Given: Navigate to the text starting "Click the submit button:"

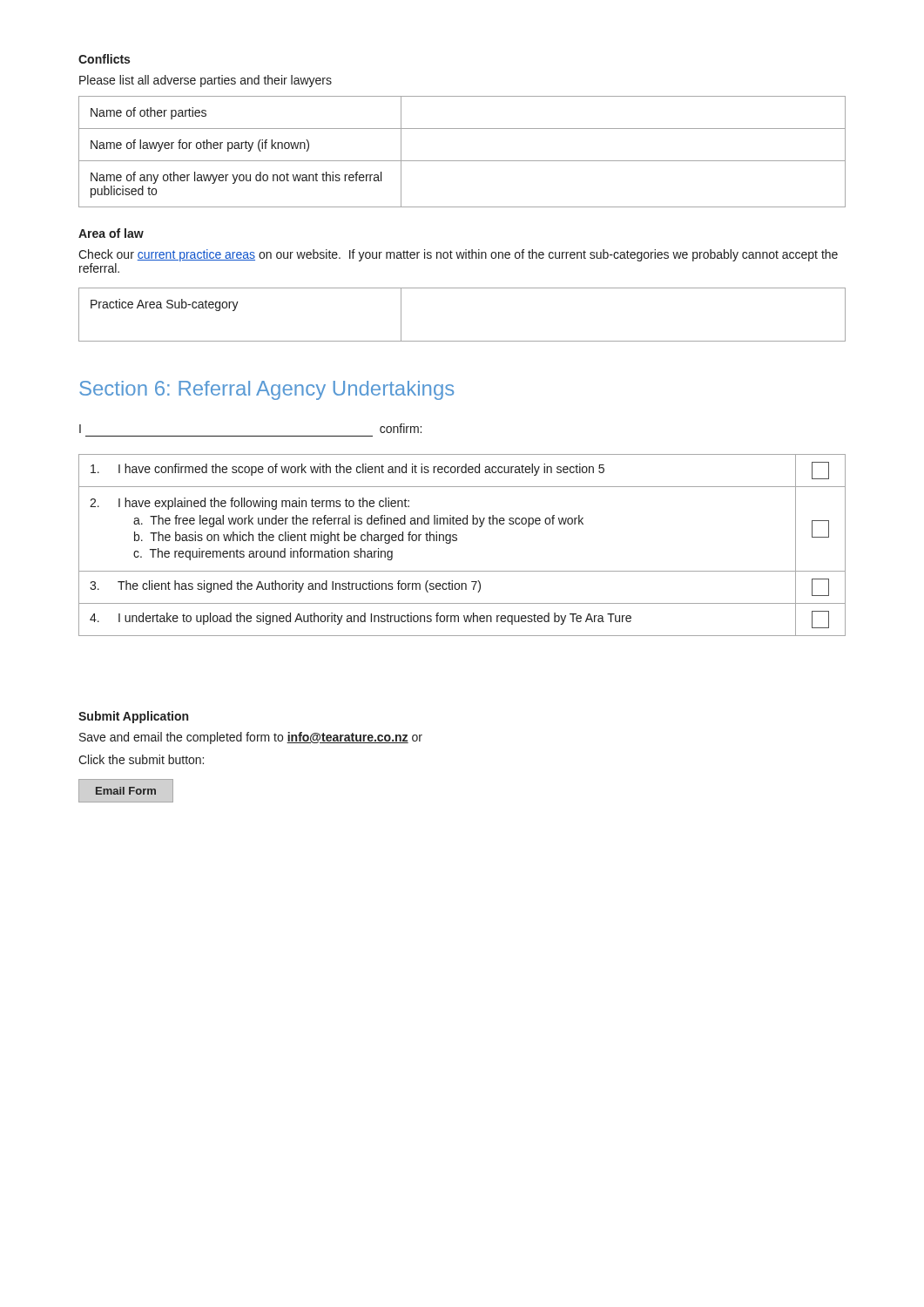Looking at the screenshot, I should [x=141, y=759].
